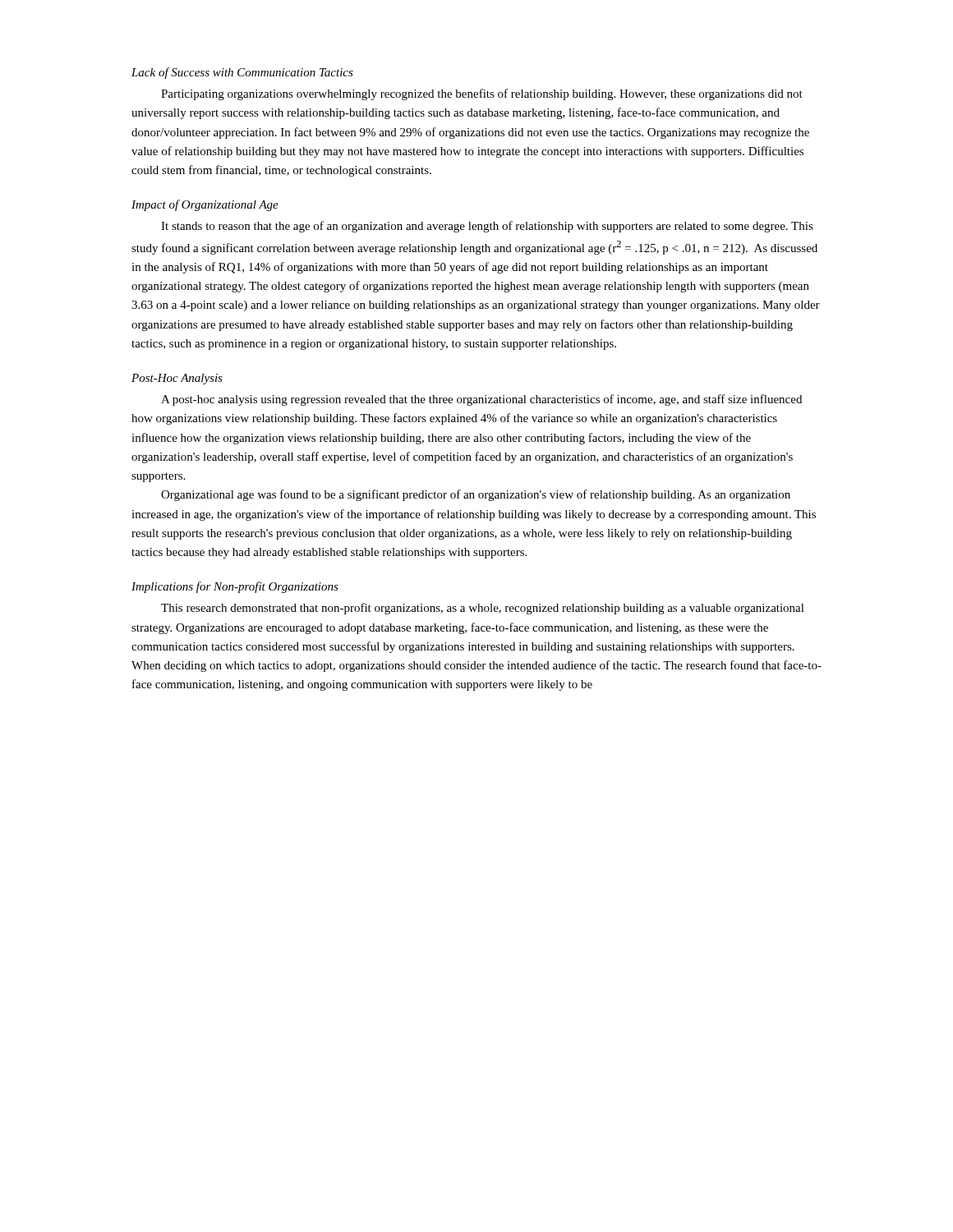Point to the block beginning "Participating organizations overwhelmingly recognized the benefits of relationship"
The height and width of the screenshot is (1232, 953).
476,132
